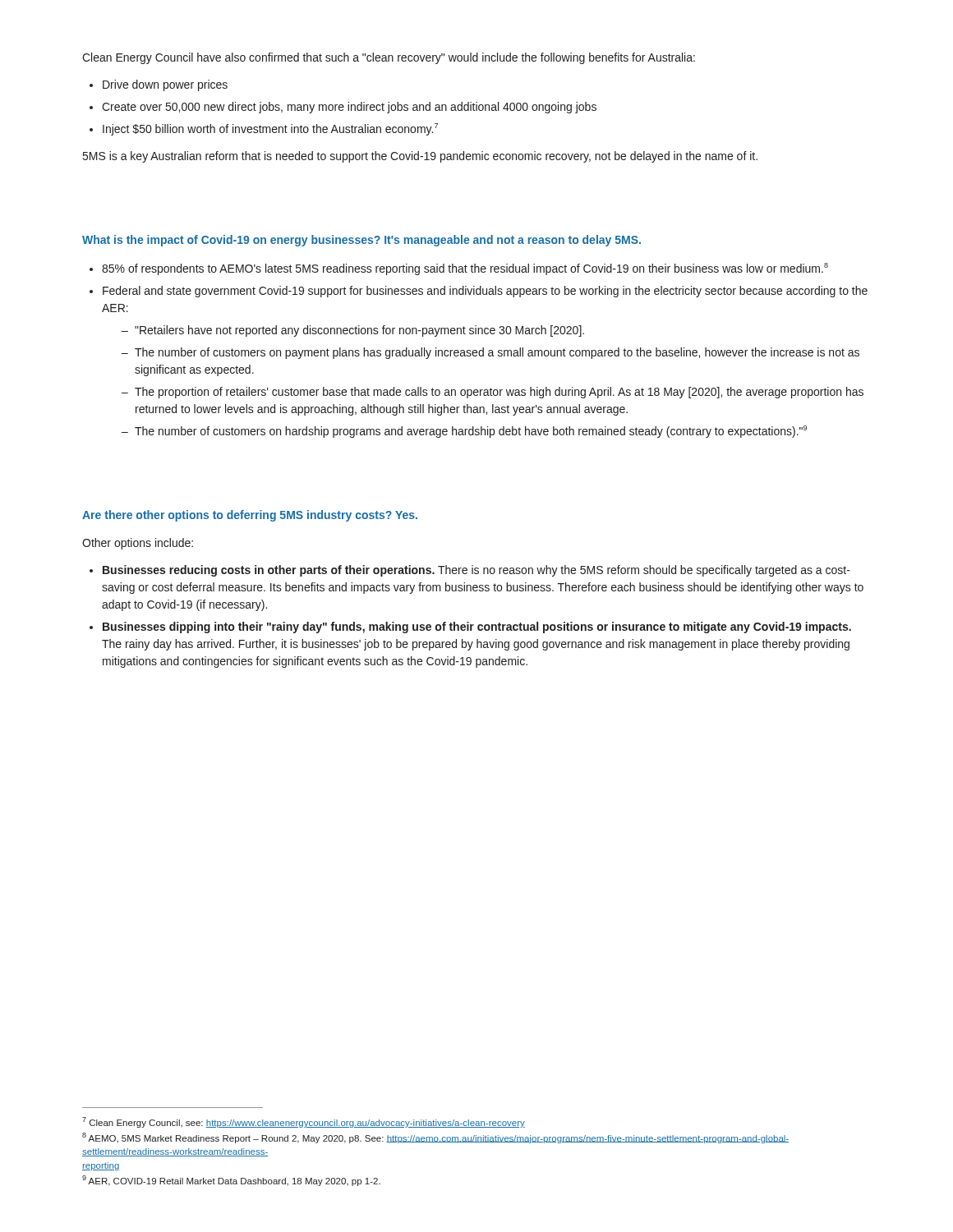Viewport: 953px width, 1232px height.
Task: Navigate to the block starting "Drive down power prices"
Action: tap(165, 85)
